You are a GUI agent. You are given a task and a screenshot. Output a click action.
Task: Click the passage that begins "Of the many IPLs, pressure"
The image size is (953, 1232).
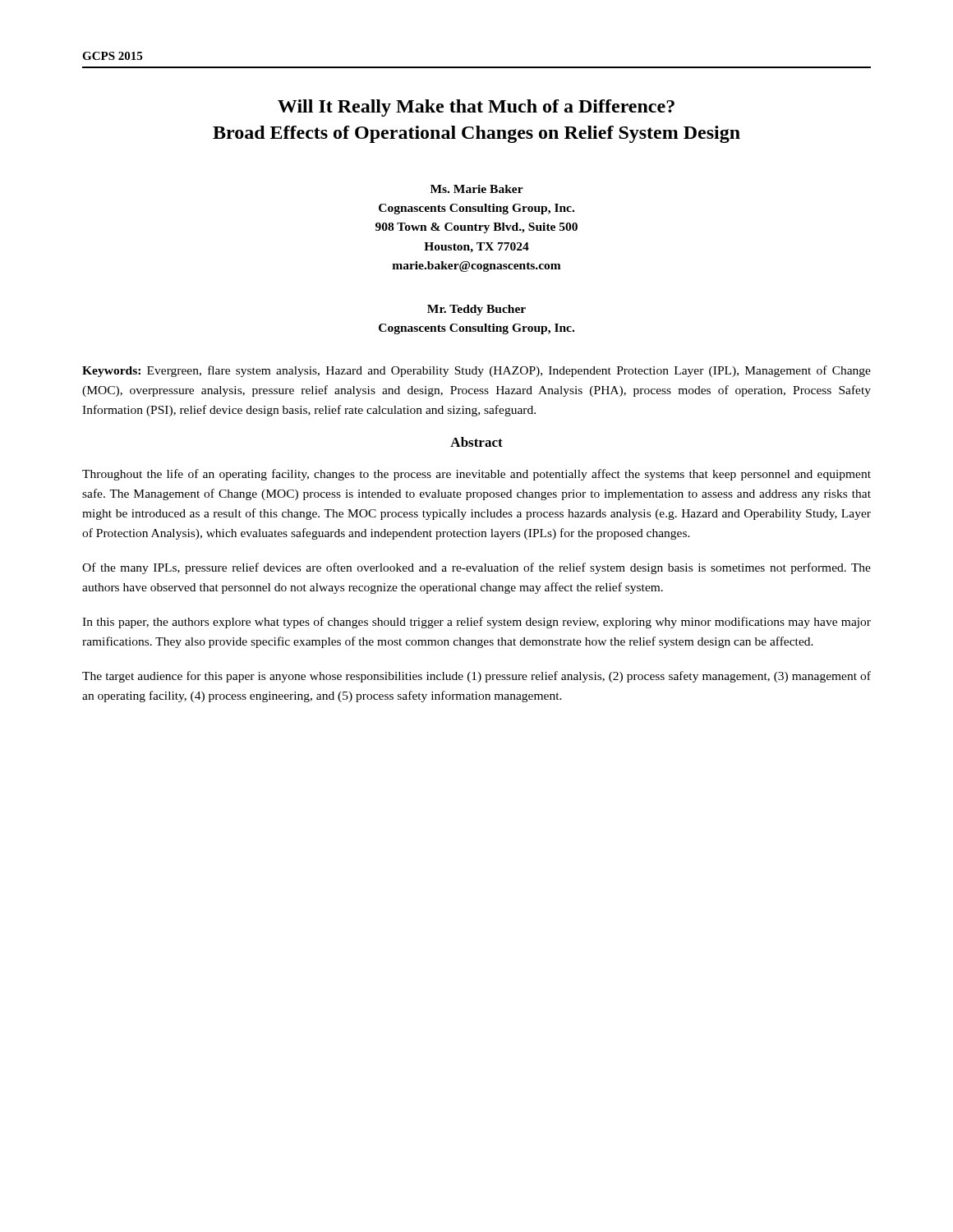tap(476, 577)
